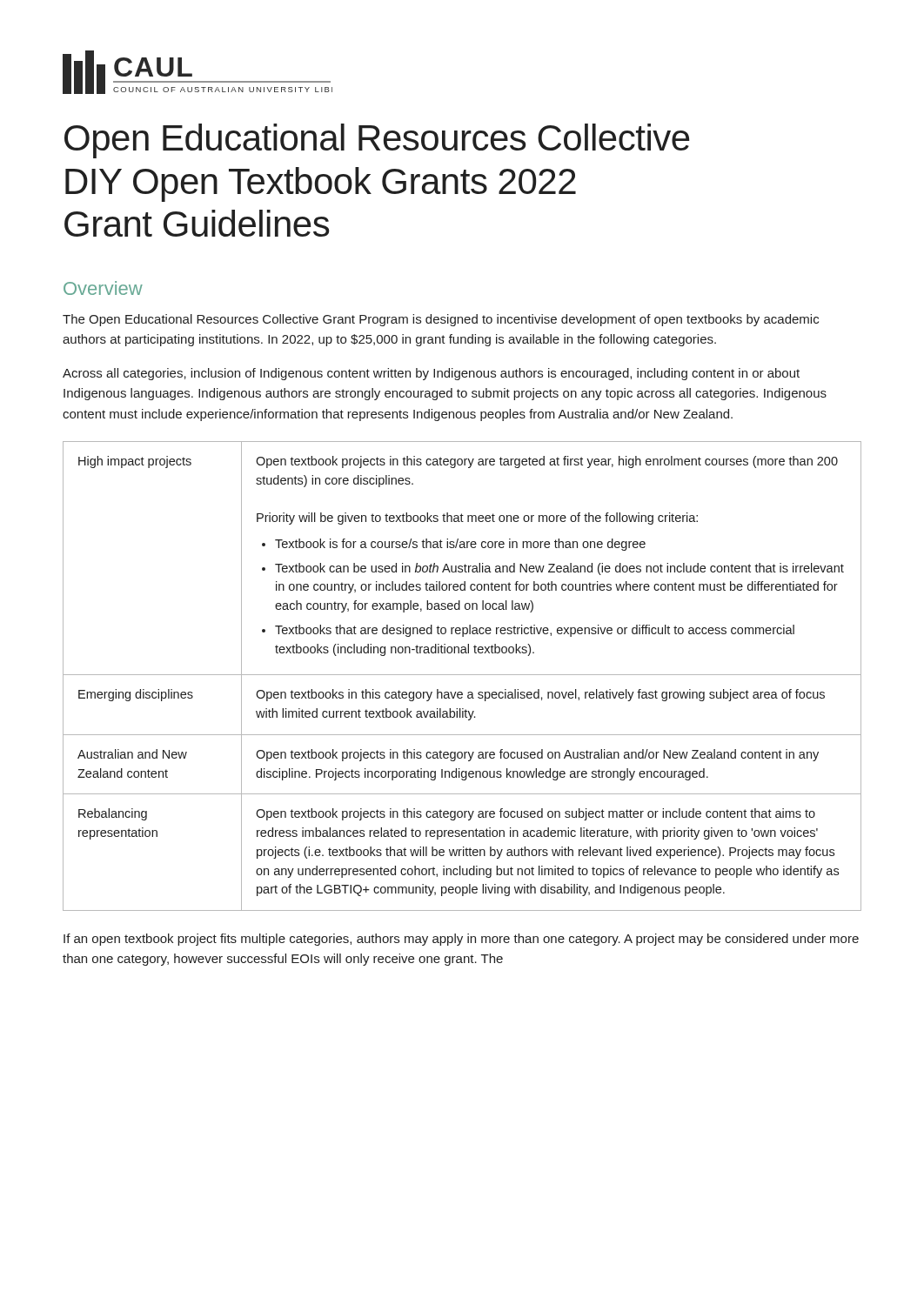Click a logo
924x1305 pixels.
click(x=462, y=74)
